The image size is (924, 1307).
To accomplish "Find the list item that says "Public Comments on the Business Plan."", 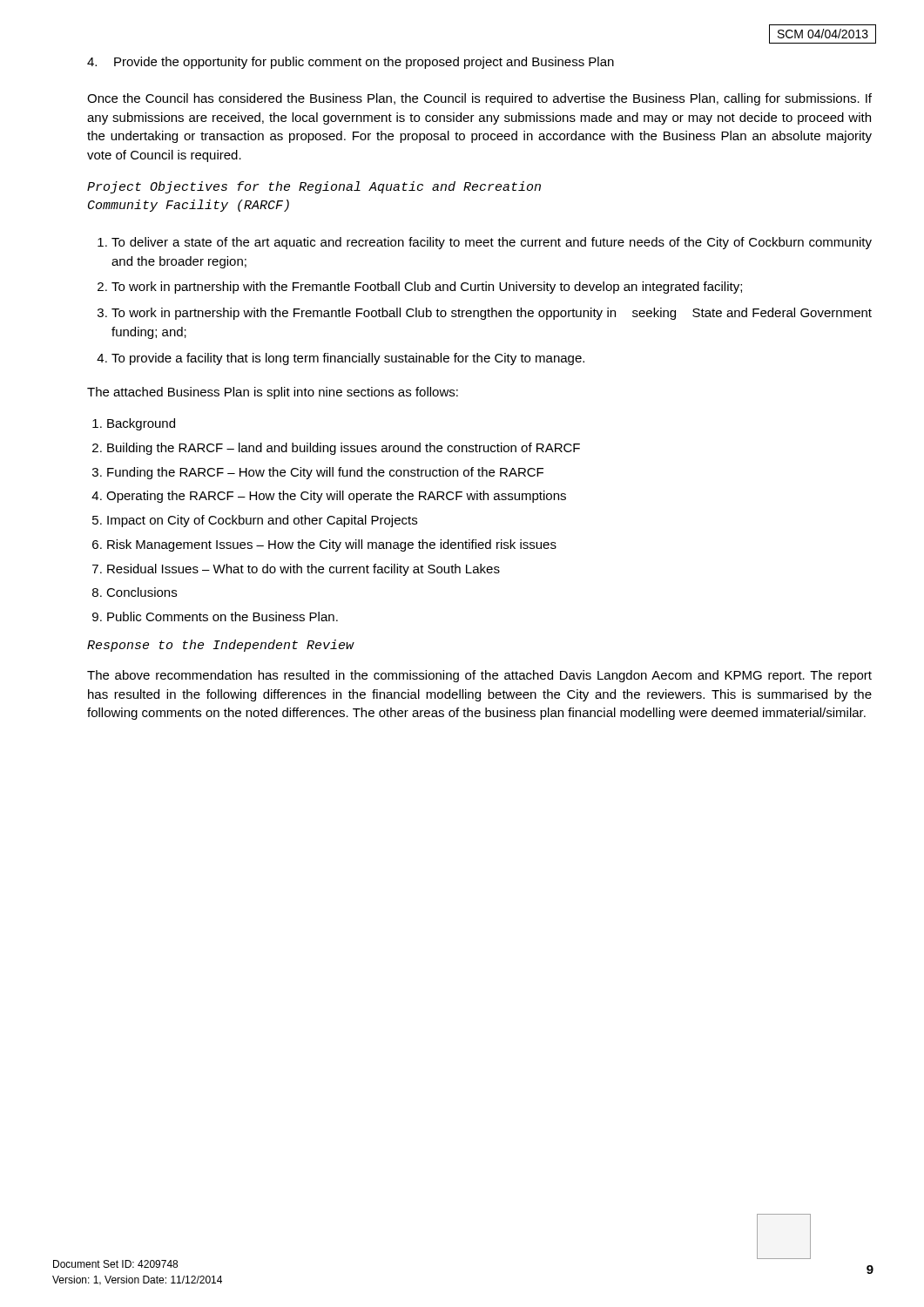I will pyautogui.click(x=222, y=616).
